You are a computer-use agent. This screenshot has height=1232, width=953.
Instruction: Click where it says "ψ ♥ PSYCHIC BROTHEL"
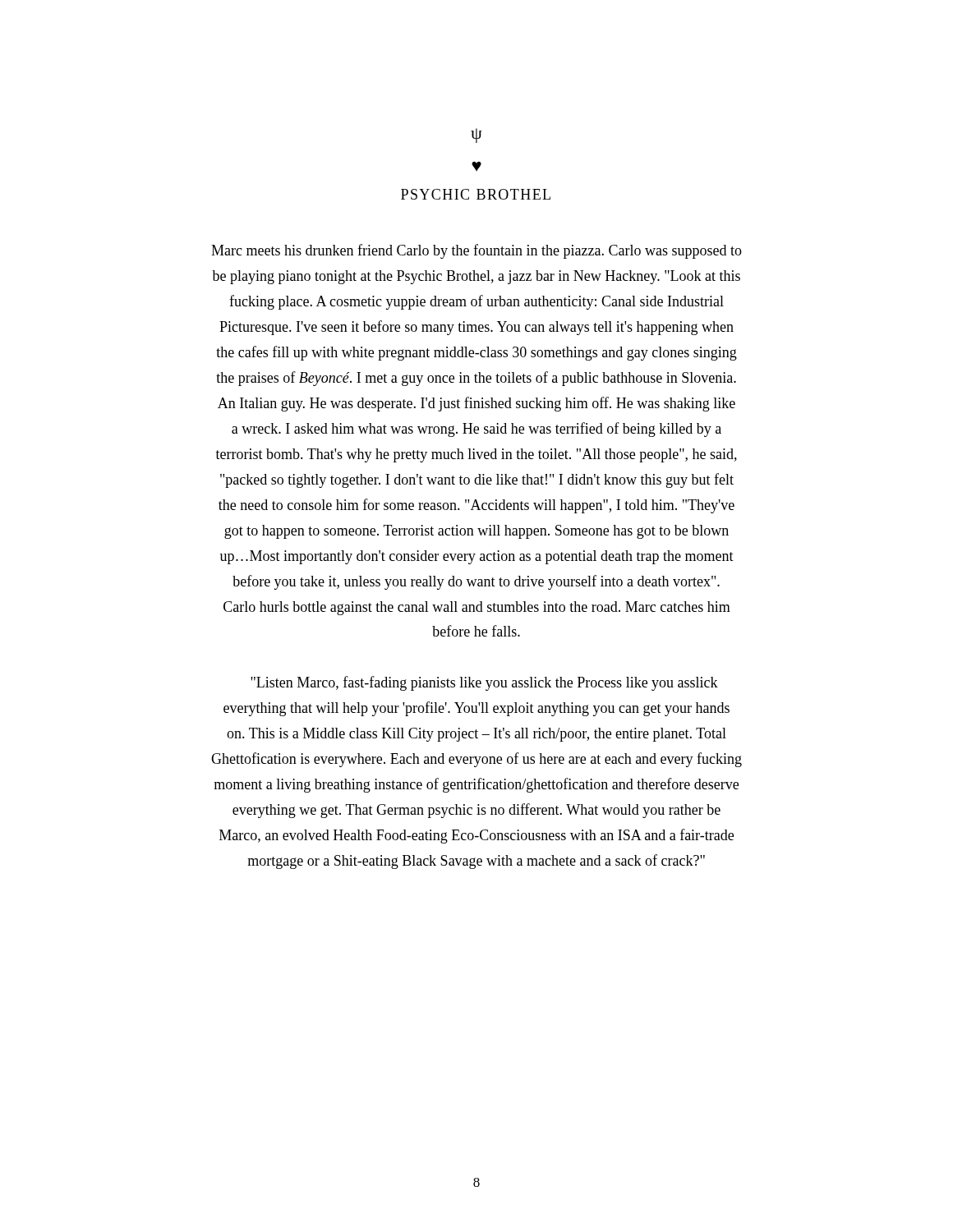click(476, 159)
